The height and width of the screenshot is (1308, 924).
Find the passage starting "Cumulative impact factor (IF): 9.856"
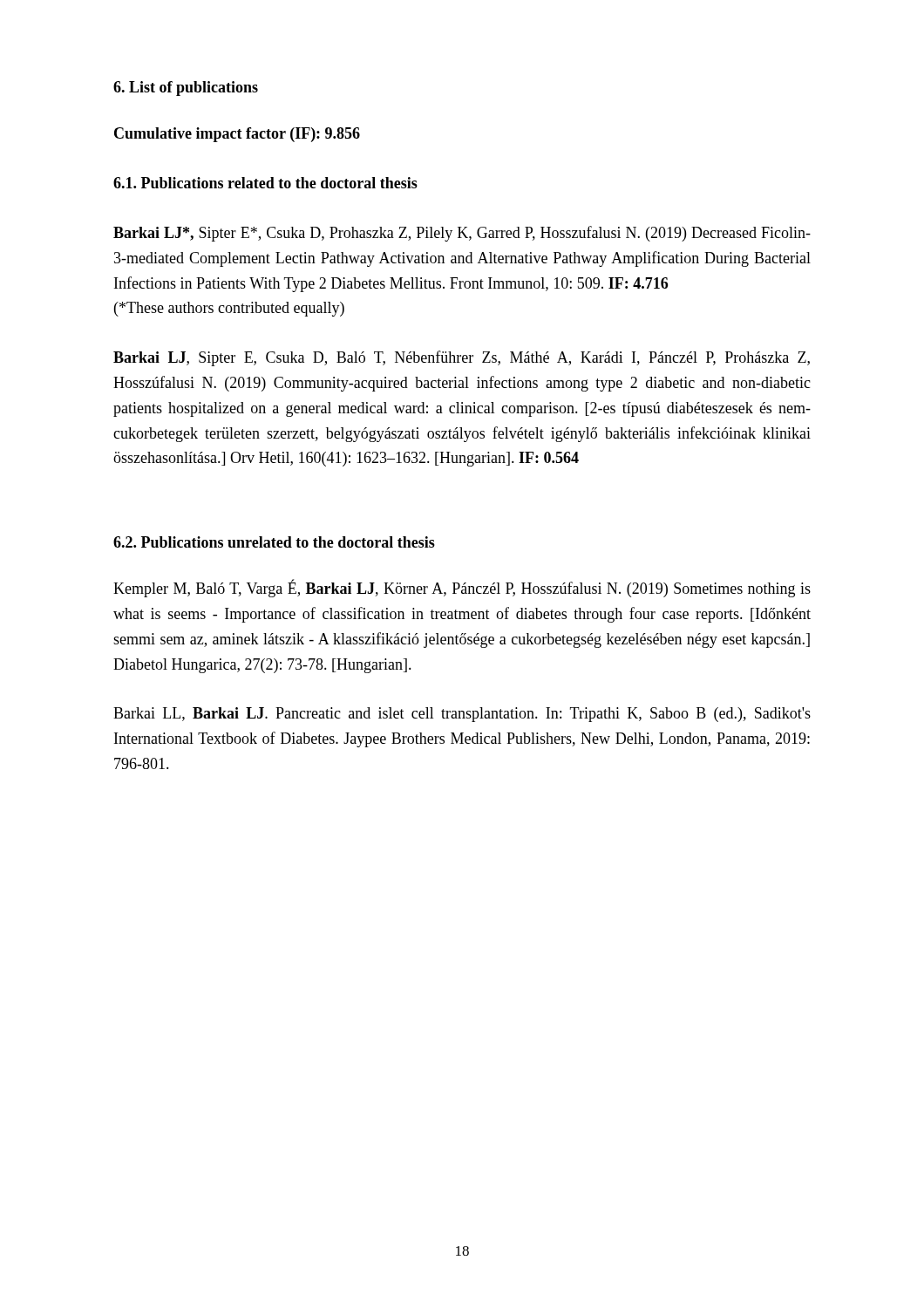237,135
